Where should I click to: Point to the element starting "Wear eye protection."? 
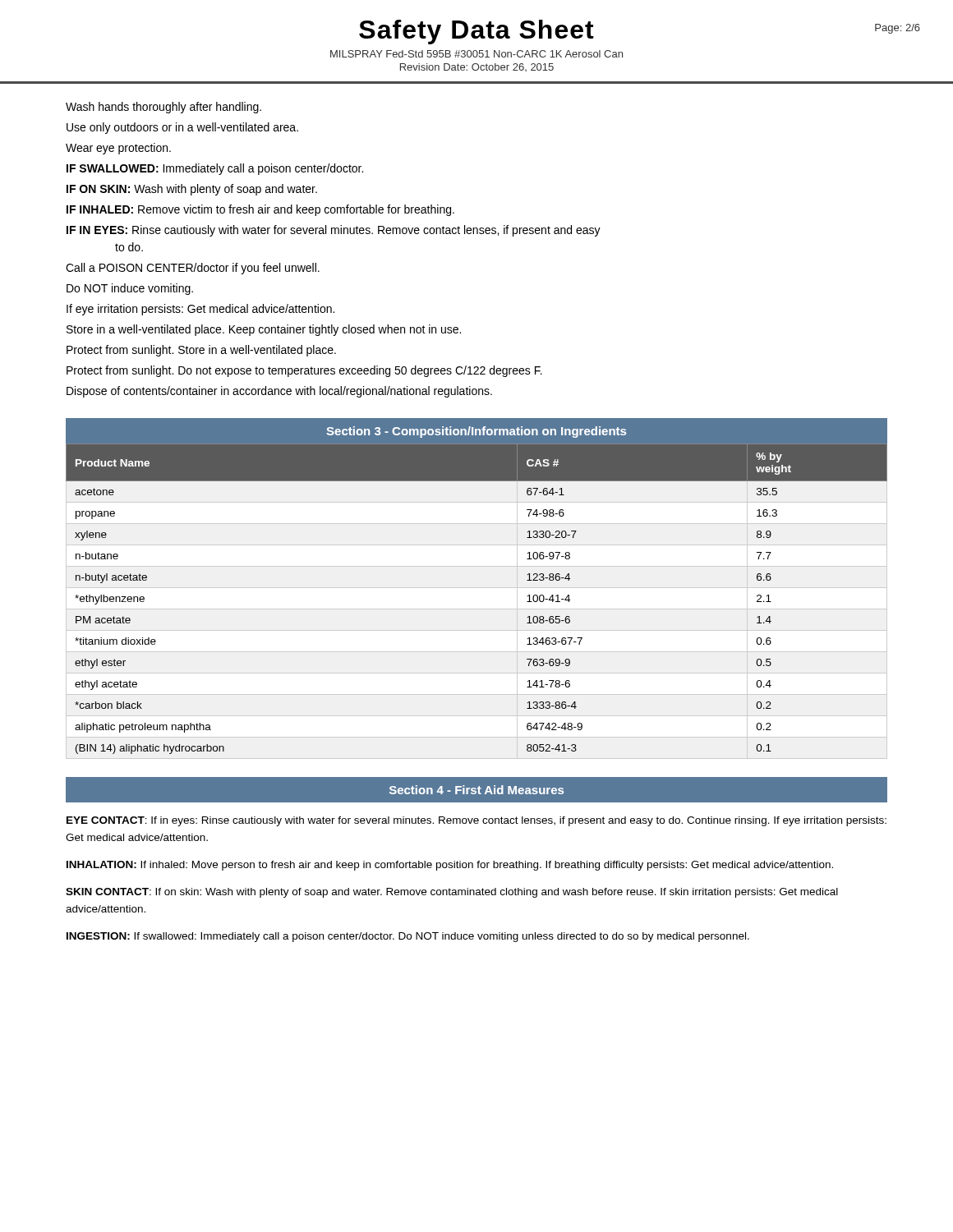[119, 148]
